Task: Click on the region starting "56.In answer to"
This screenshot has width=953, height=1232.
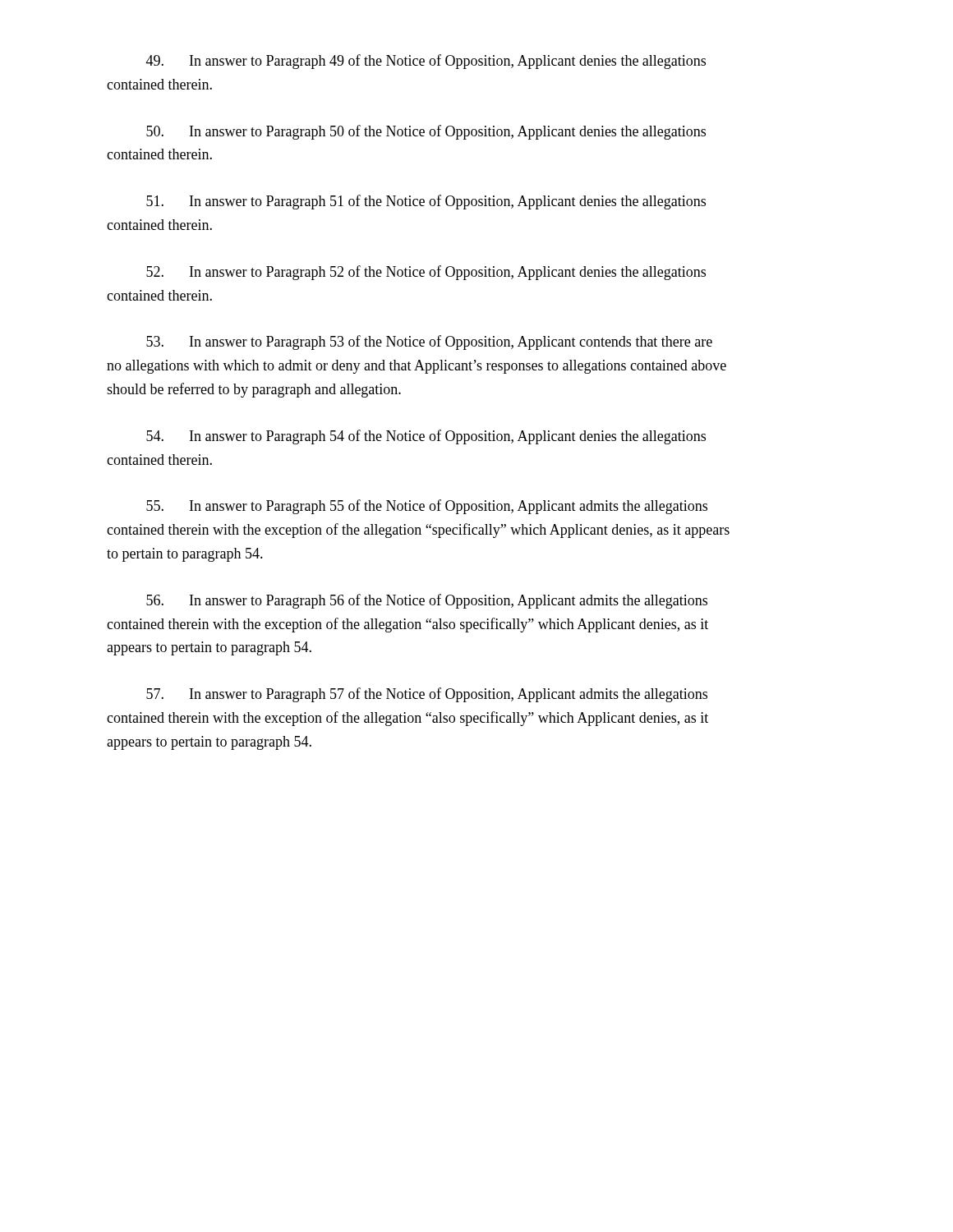Action: pyautogui.click(x=476, y=624)
